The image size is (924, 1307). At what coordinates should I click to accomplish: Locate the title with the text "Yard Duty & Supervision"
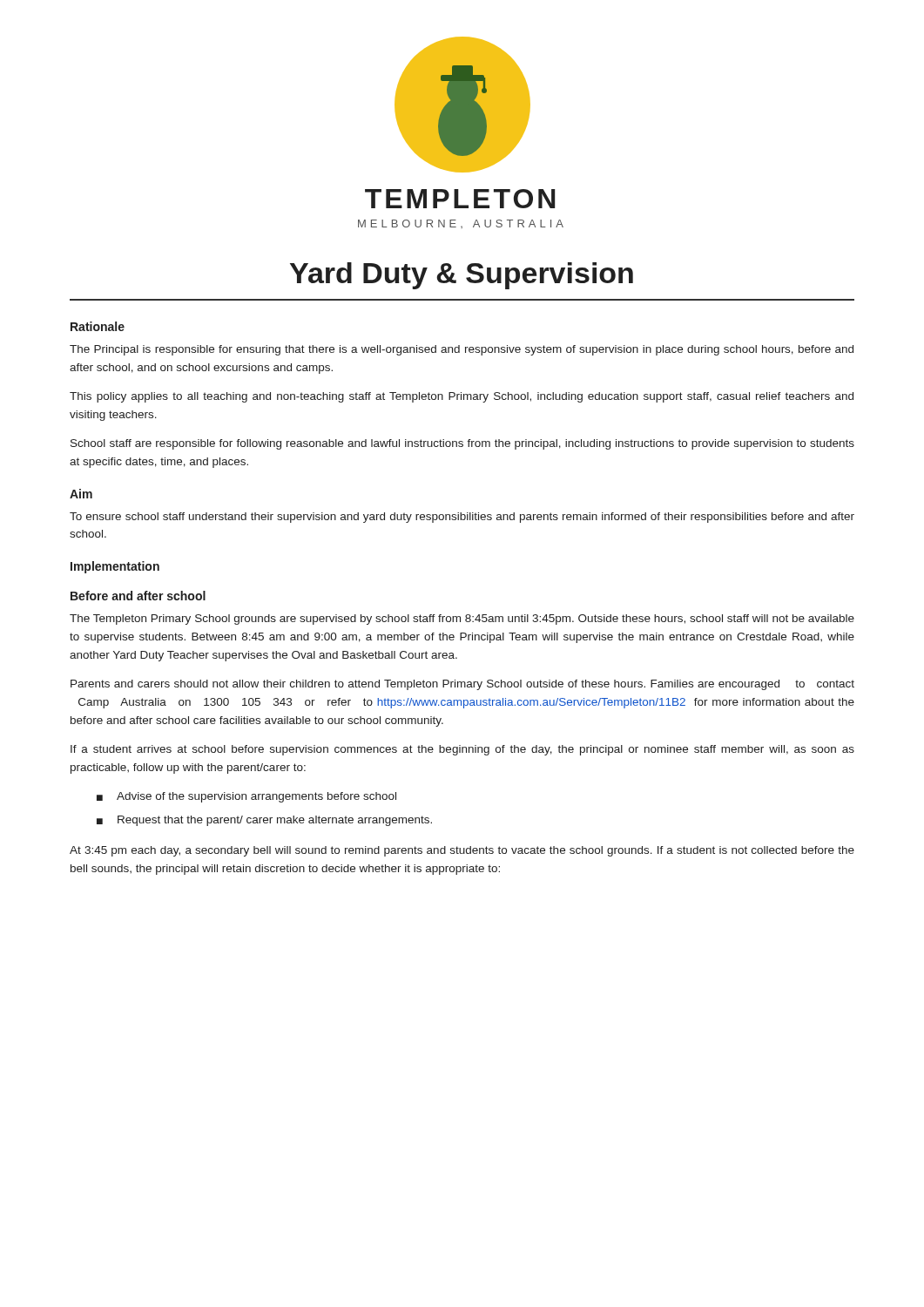pos(462,273)
